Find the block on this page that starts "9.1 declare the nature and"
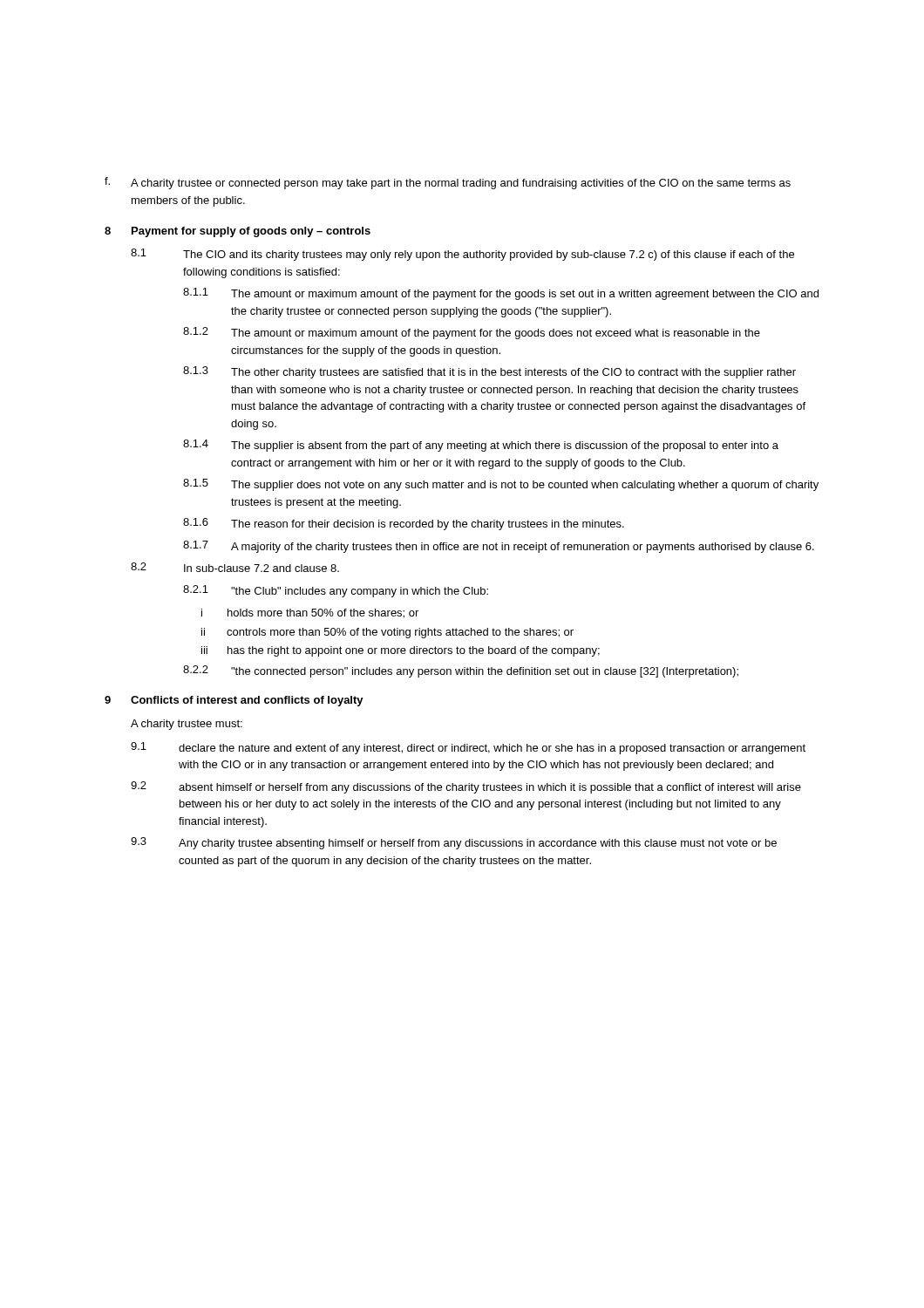 [x=462, y=756]
